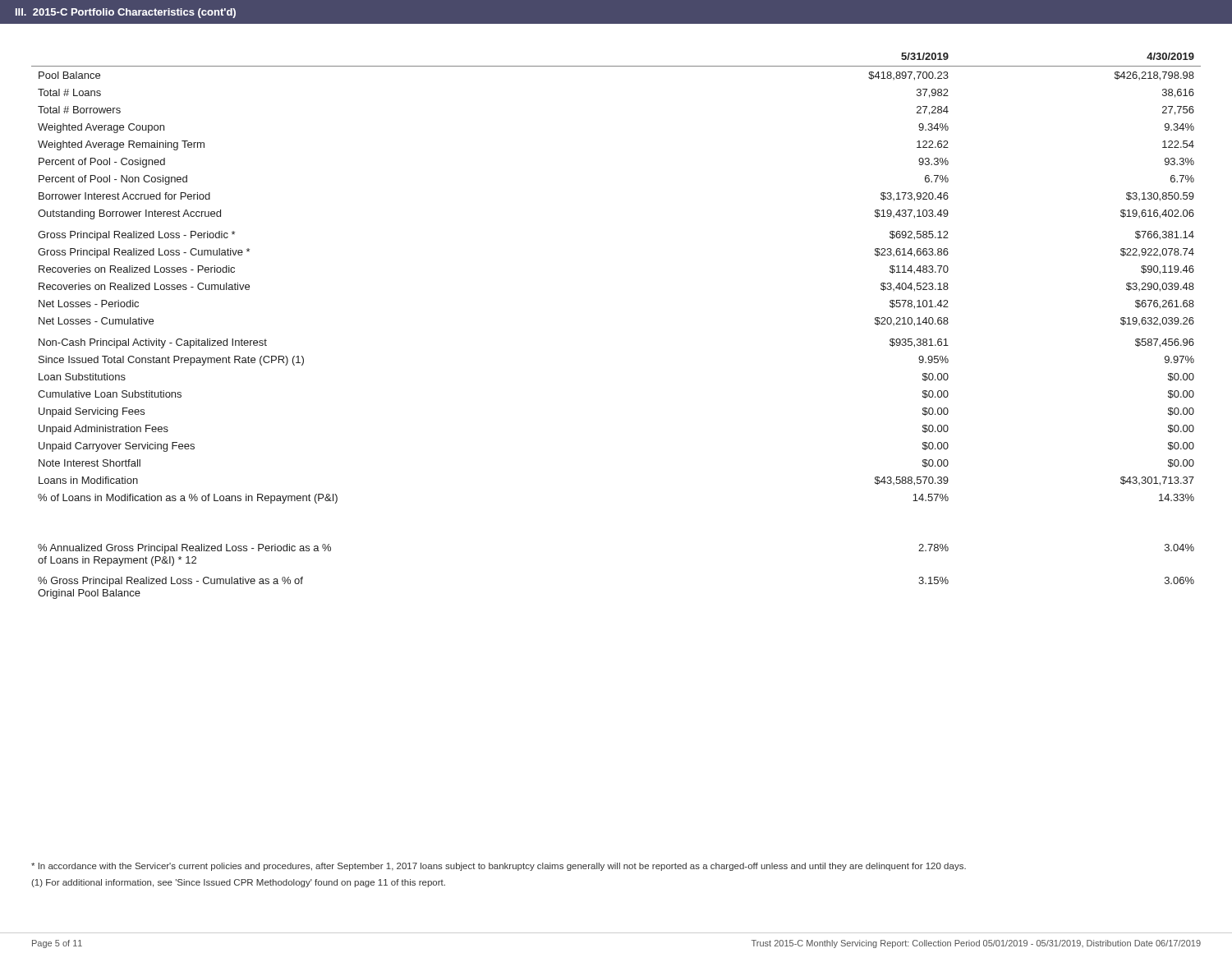Select the footnote containing "In accordance with the Servicer's"
The height and width of the screenshot is (953, 1232).
[499, 866]
